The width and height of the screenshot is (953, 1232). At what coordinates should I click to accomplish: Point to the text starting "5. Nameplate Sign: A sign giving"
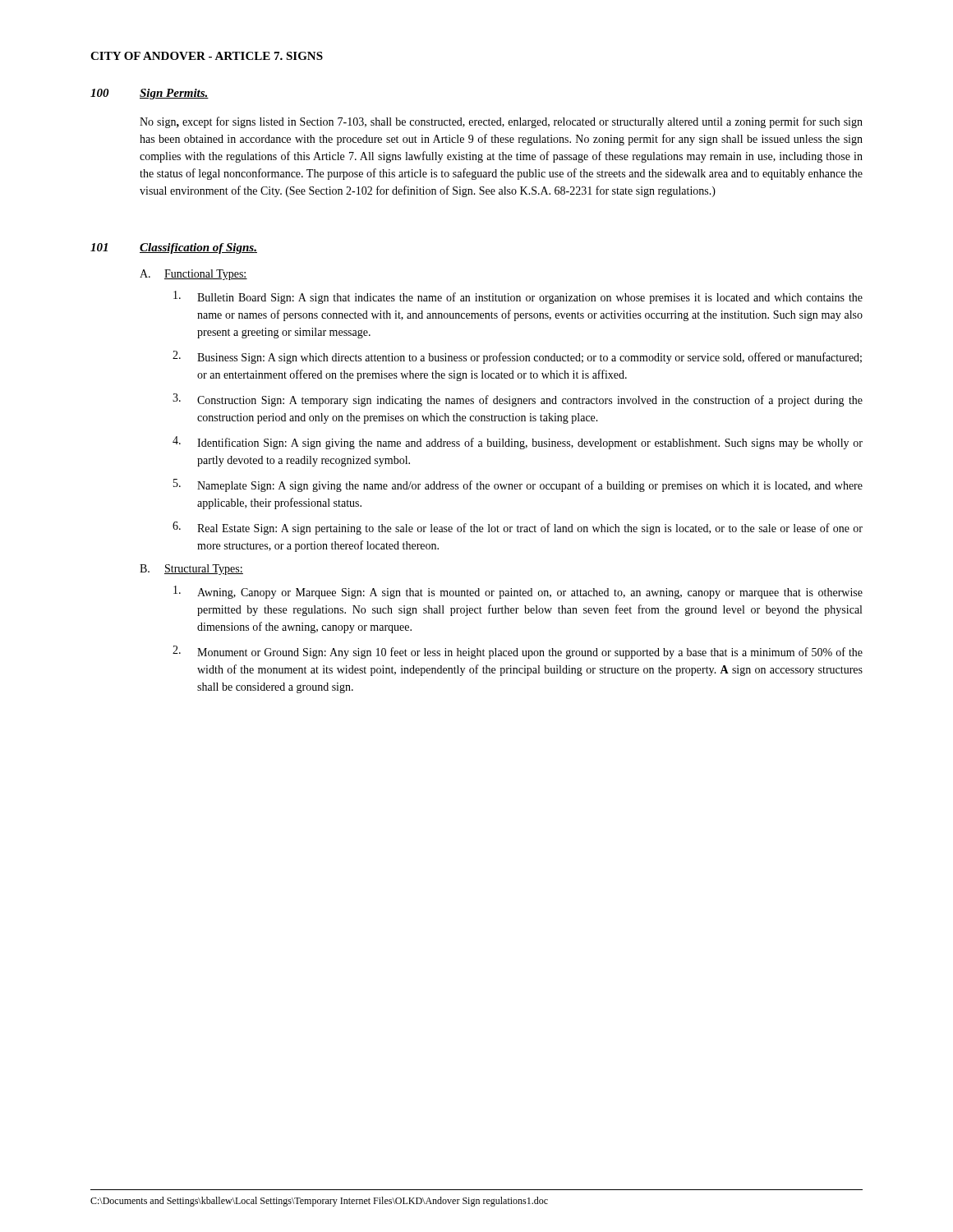[518, 494]
